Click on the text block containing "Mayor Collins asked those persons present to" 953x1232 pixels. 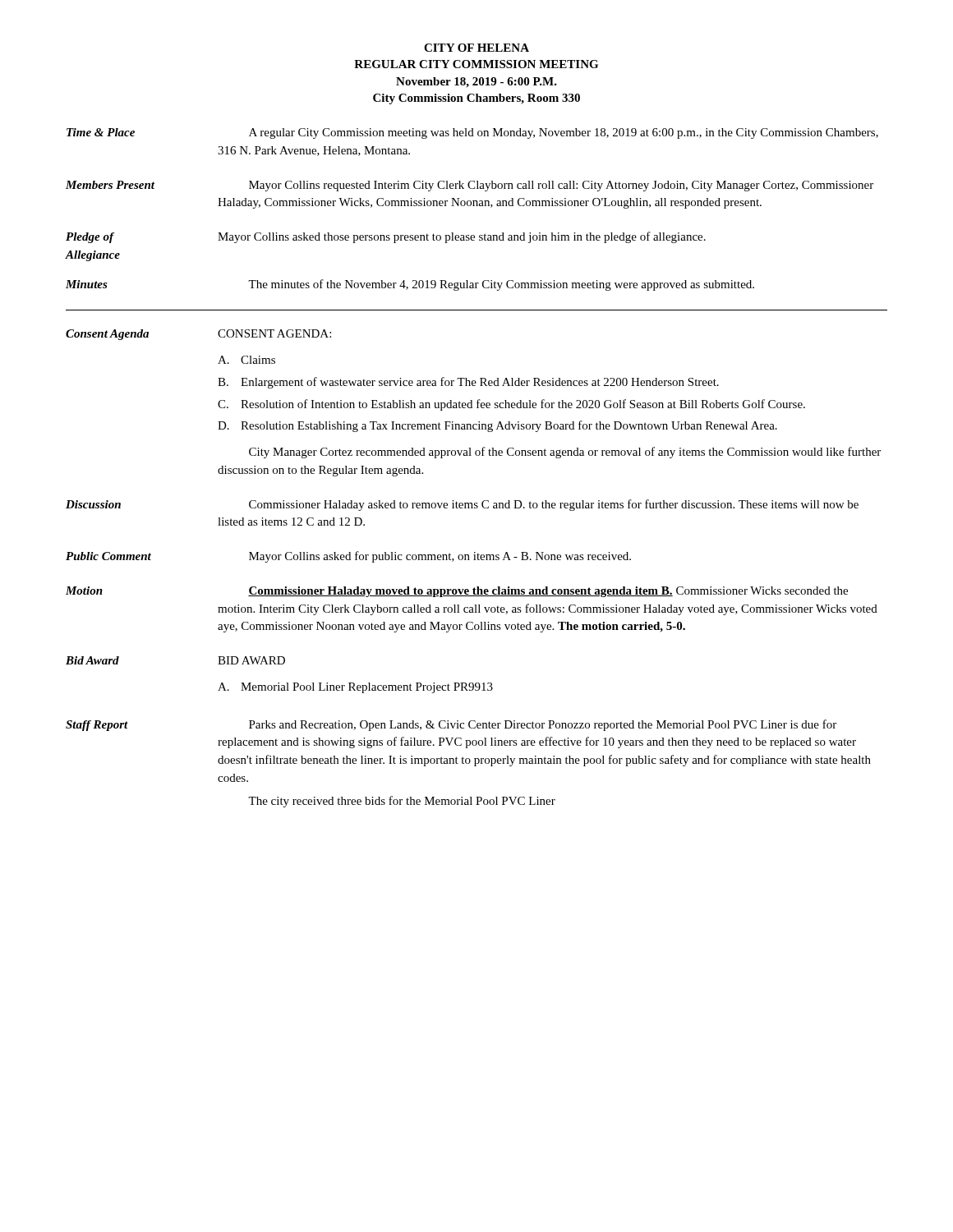click(x=552, y=237)
